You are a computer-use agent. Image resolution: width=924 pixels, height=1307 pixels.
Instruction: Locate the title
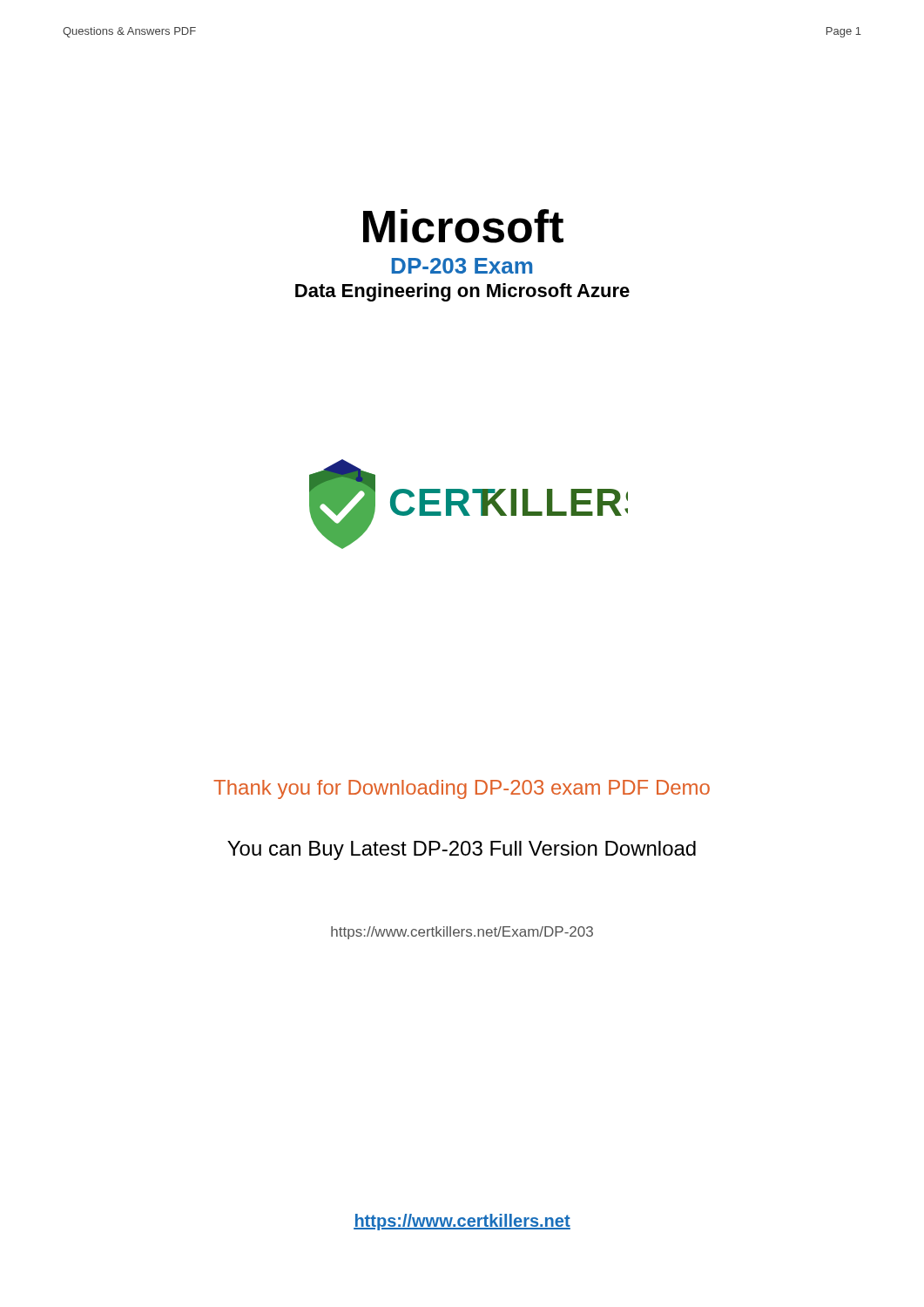[462, 227]
